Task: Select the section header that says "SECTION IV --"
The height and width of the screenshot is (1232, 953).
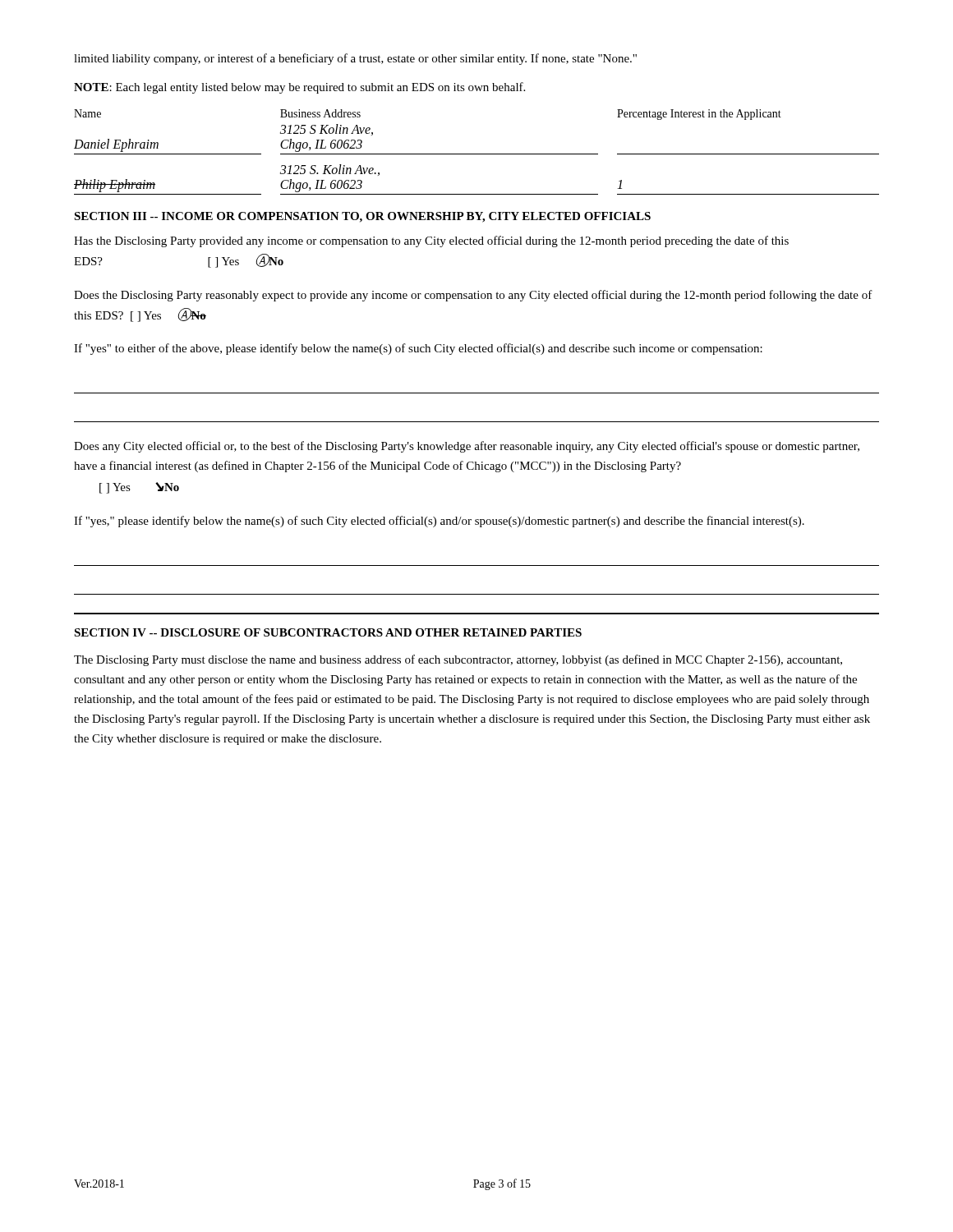Action: point(328,633)
